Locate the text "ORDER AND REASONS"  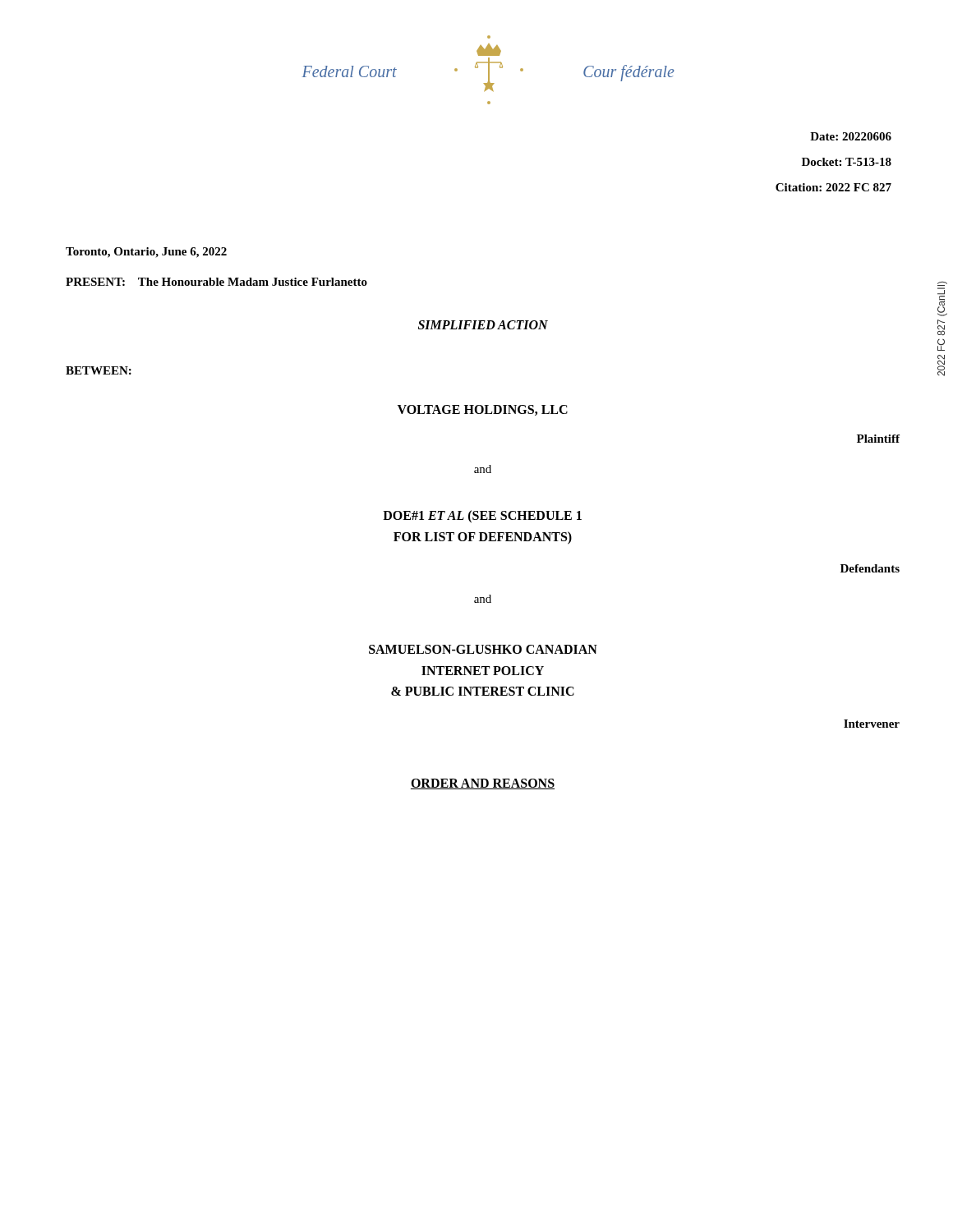pos(483,783)
